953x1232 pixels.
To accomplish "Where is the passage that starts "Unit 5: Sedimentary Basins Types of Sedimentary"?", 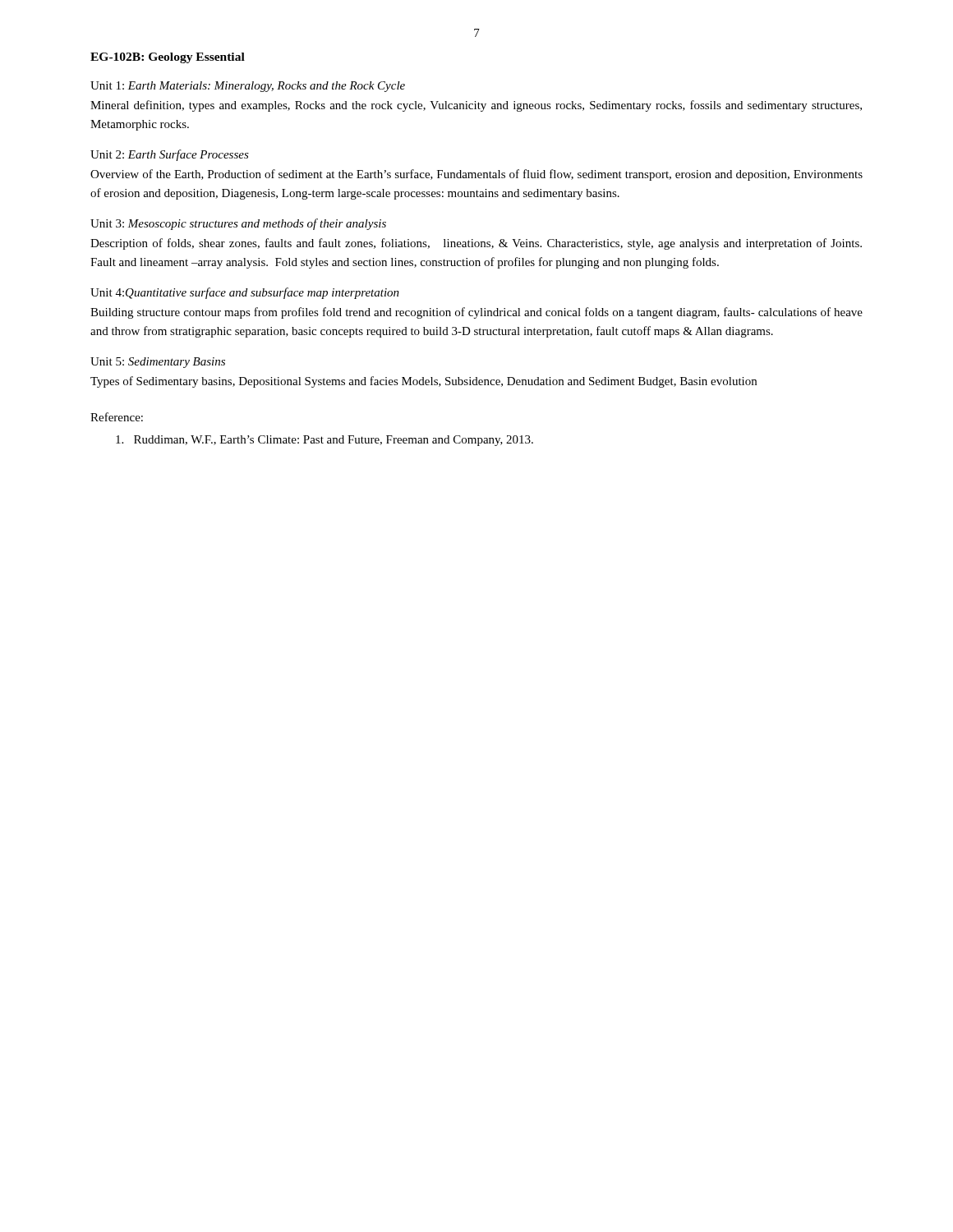I will click(476, 373).
